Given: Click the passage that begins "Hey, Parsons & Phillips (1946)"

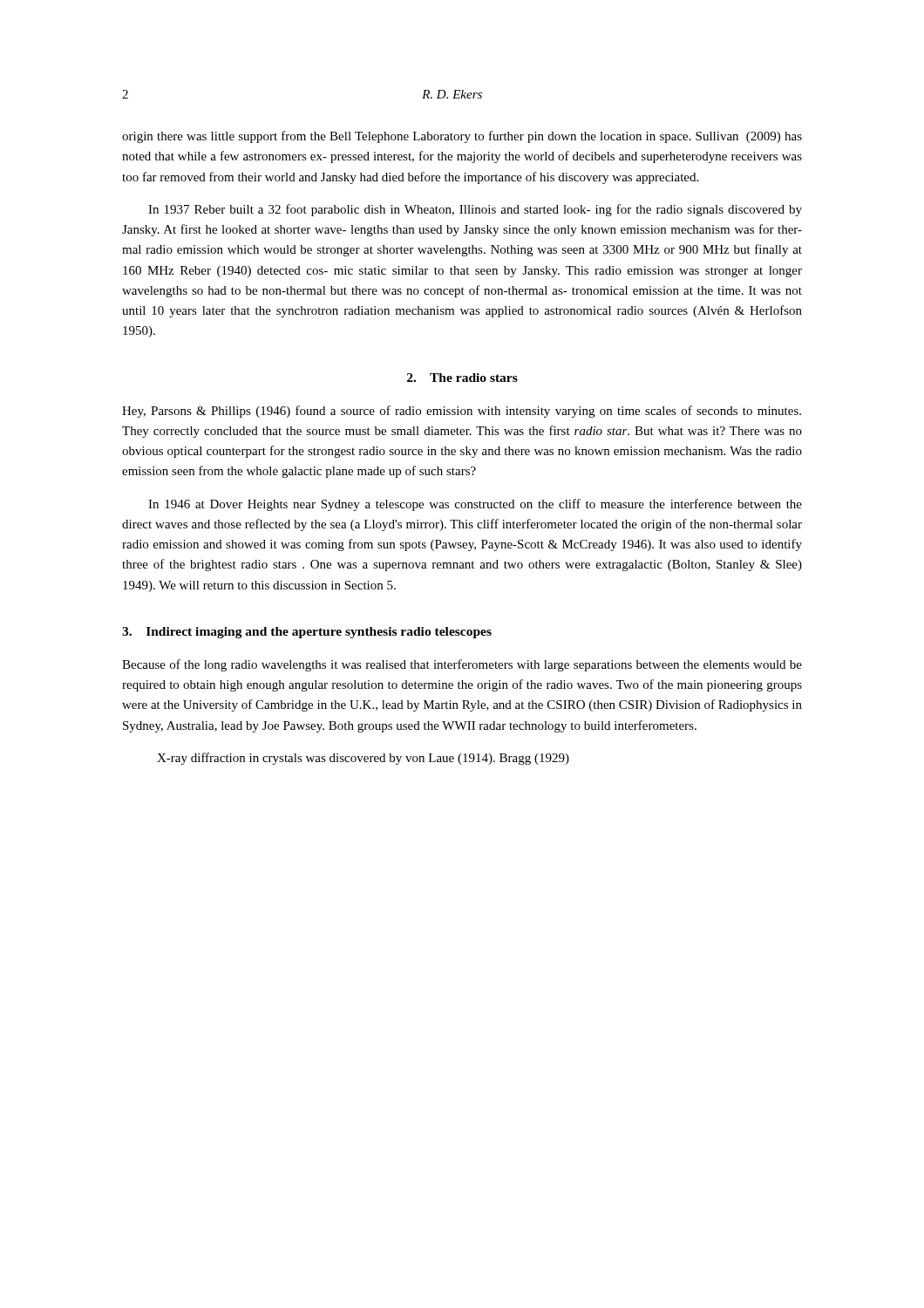Looking at the screenshot, I should coord(462,441).
